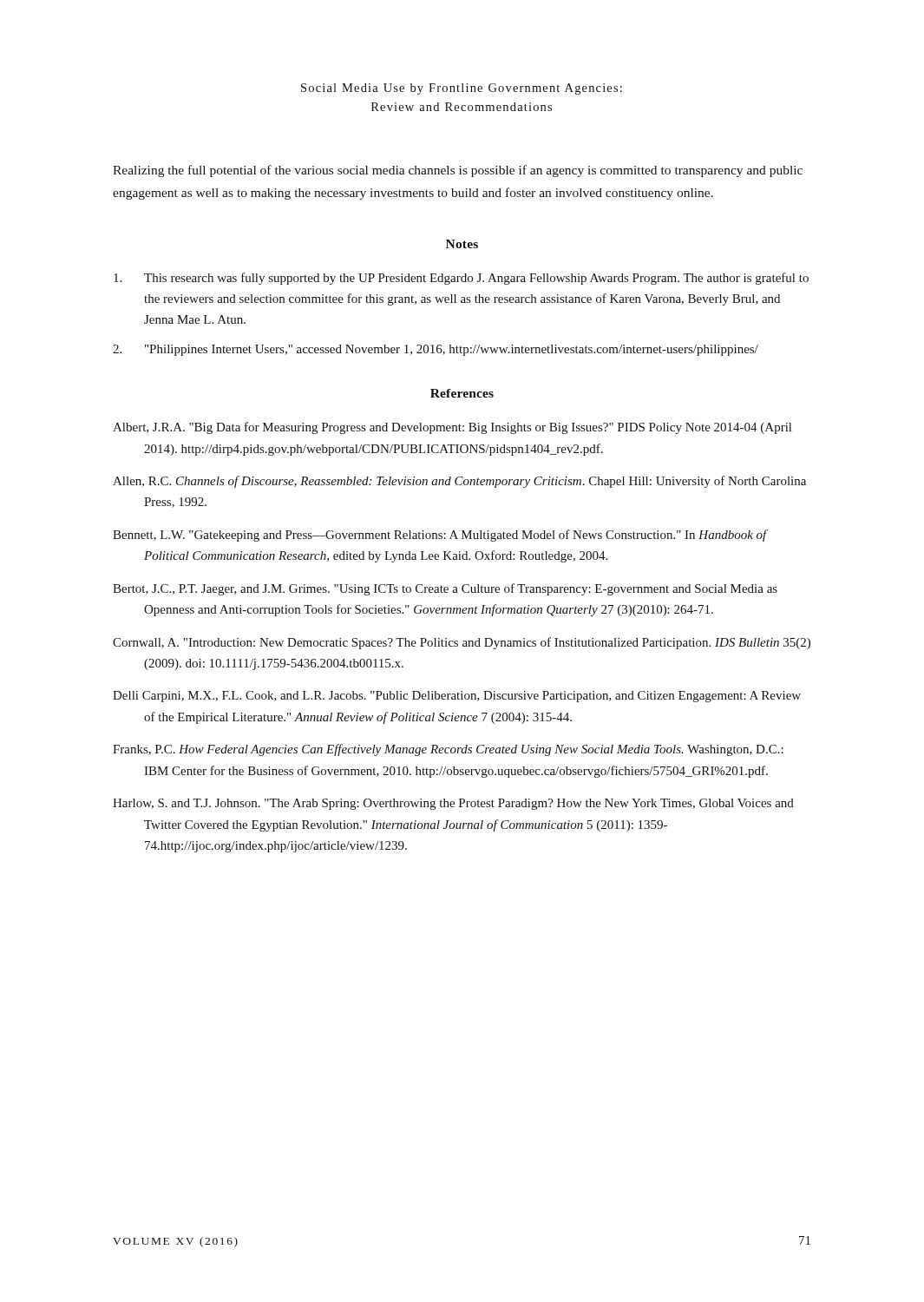Locate the passage starting "Albert, J.R.A. "Big"

(452, 438)
